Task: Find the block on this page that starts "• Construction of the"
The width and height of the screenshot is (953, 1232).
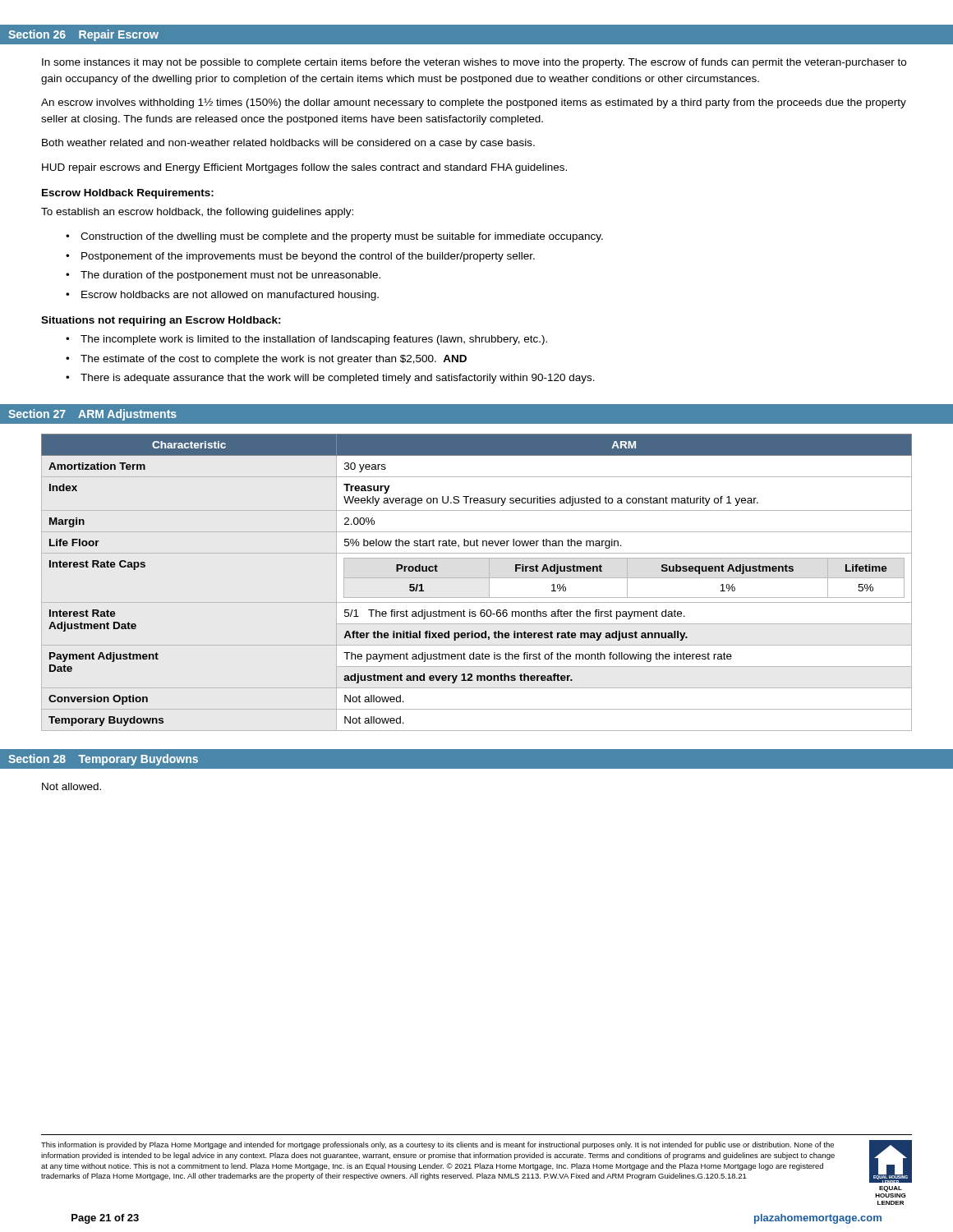Action: (x=335, y=236)
